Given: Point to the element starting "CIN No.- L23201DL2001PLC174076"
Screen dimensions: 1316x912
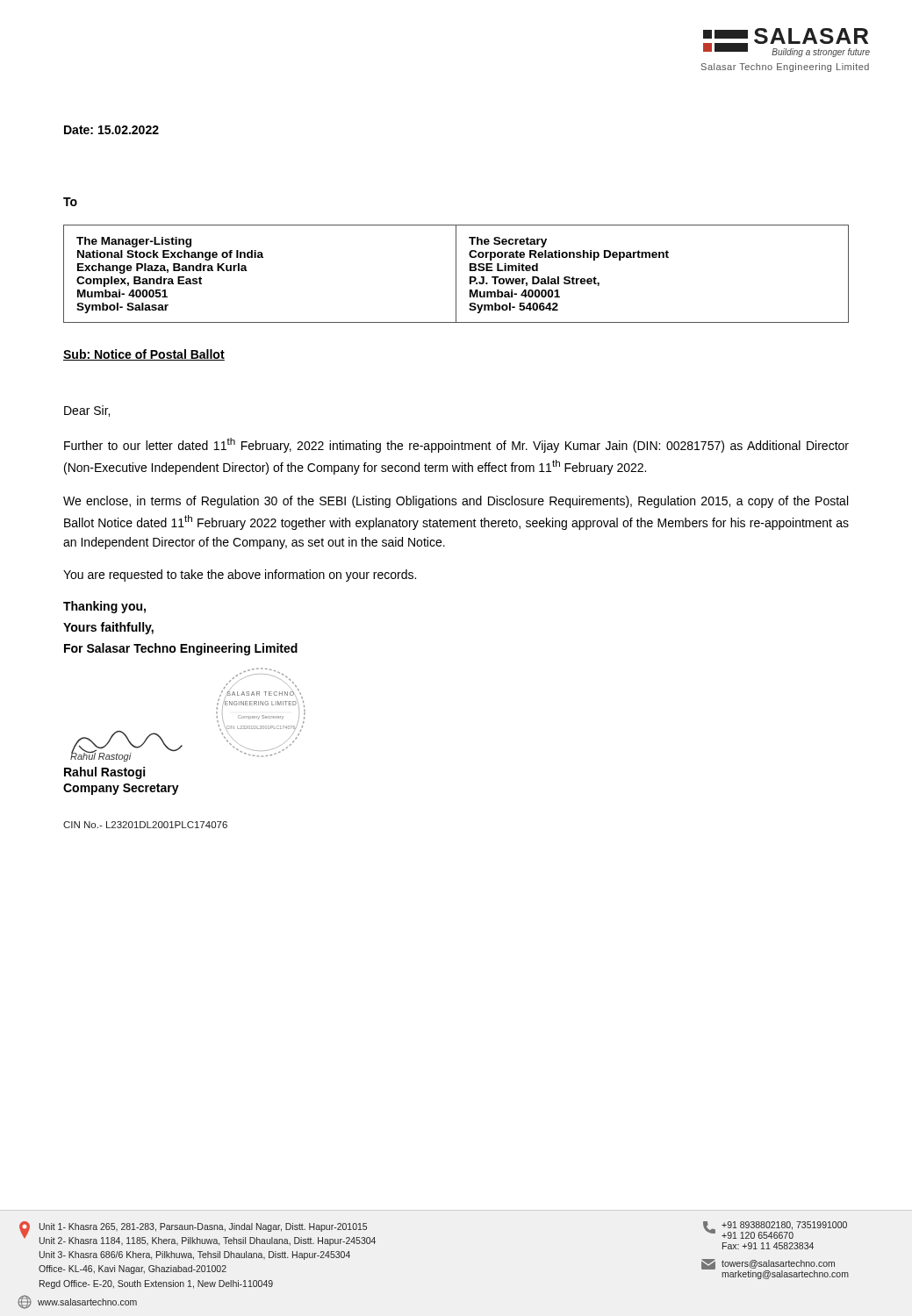Looking at the screenshot, I should click(145, 825).
